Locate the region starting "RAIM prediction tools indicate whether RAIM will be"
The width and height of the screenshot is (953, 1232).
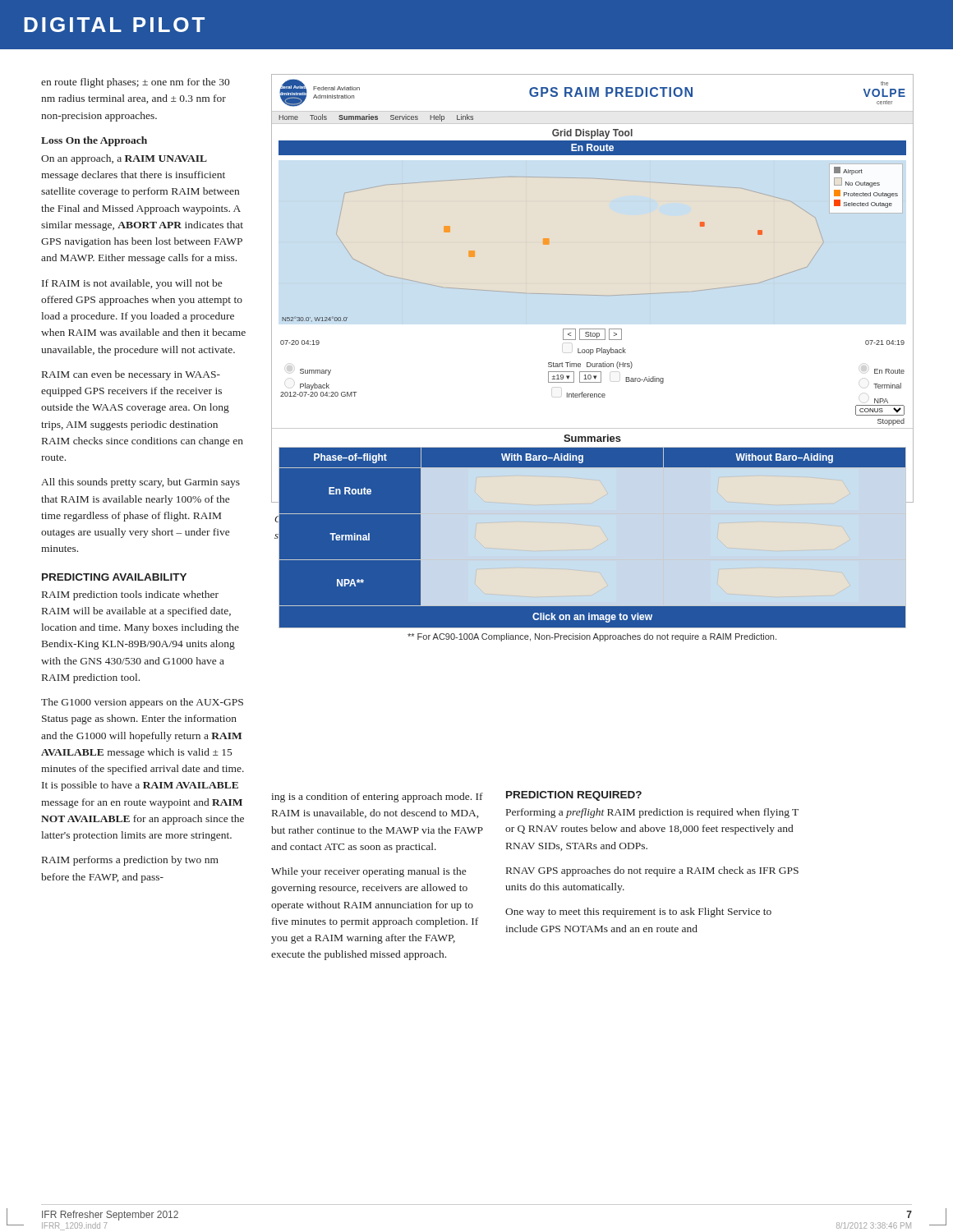144,736
